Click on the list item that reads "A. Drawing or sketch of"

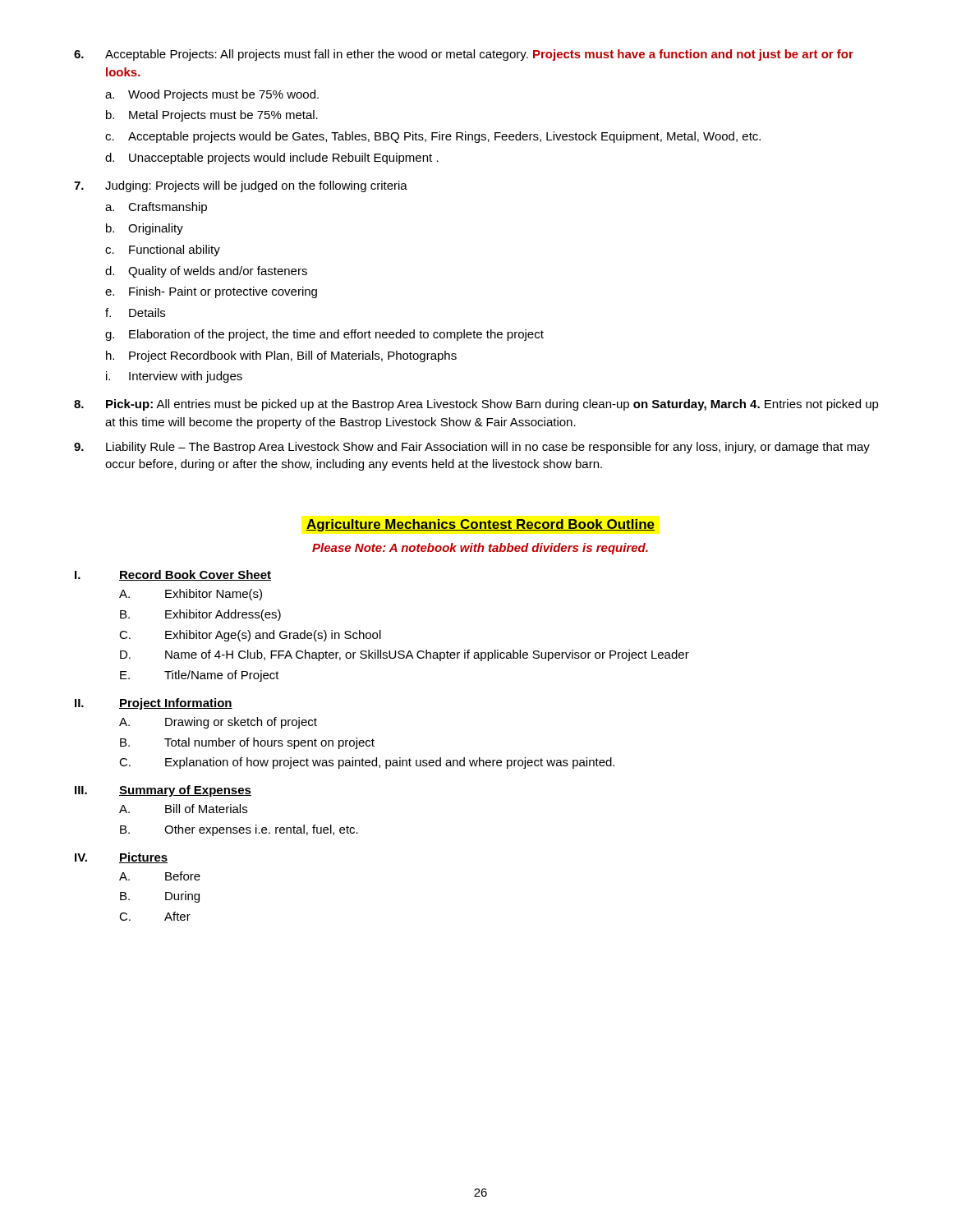pyautogui.click(x=218, y=723)
